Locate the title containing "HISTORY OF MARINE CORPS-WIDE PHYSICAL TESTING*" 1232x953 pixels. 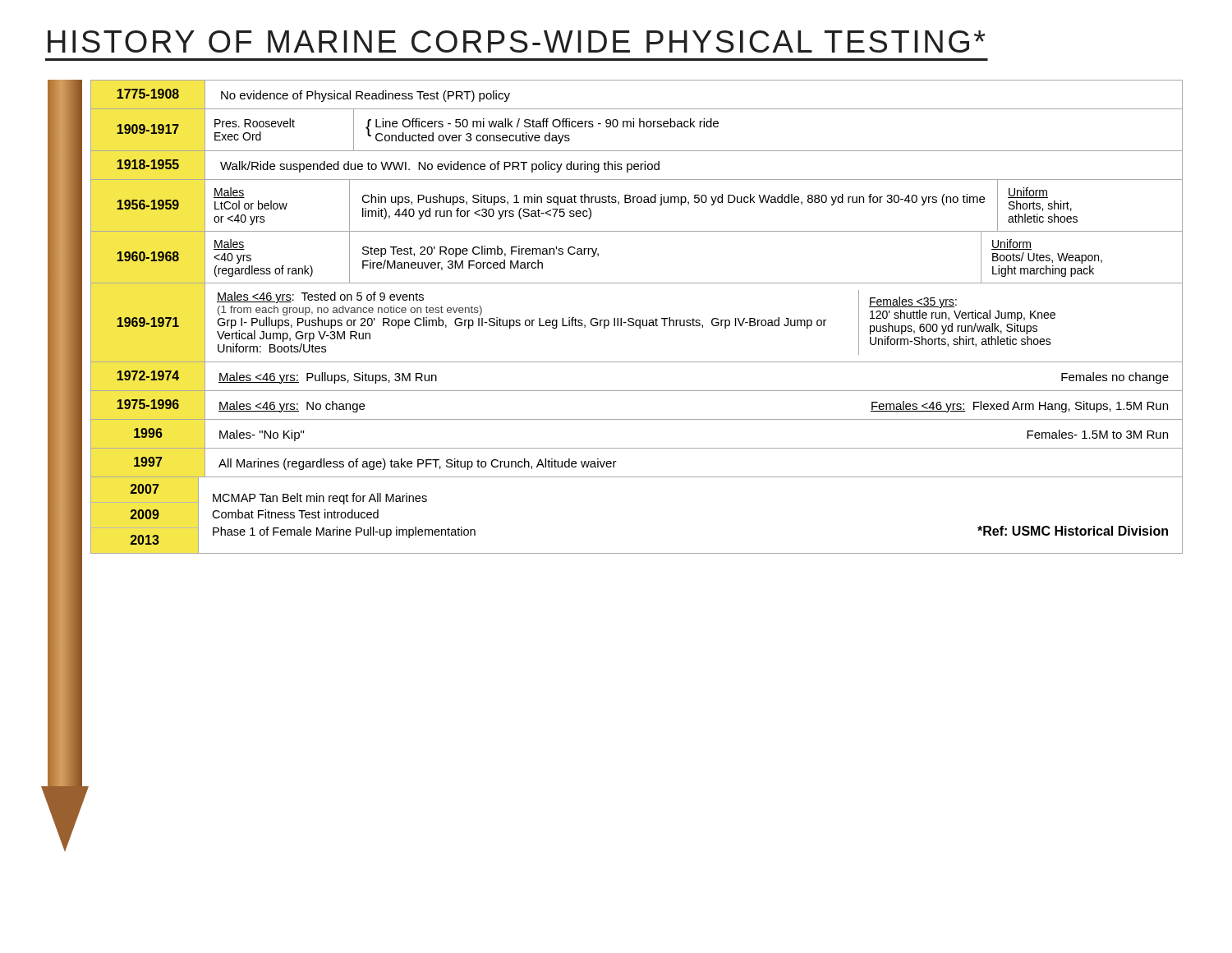[516, 42]
